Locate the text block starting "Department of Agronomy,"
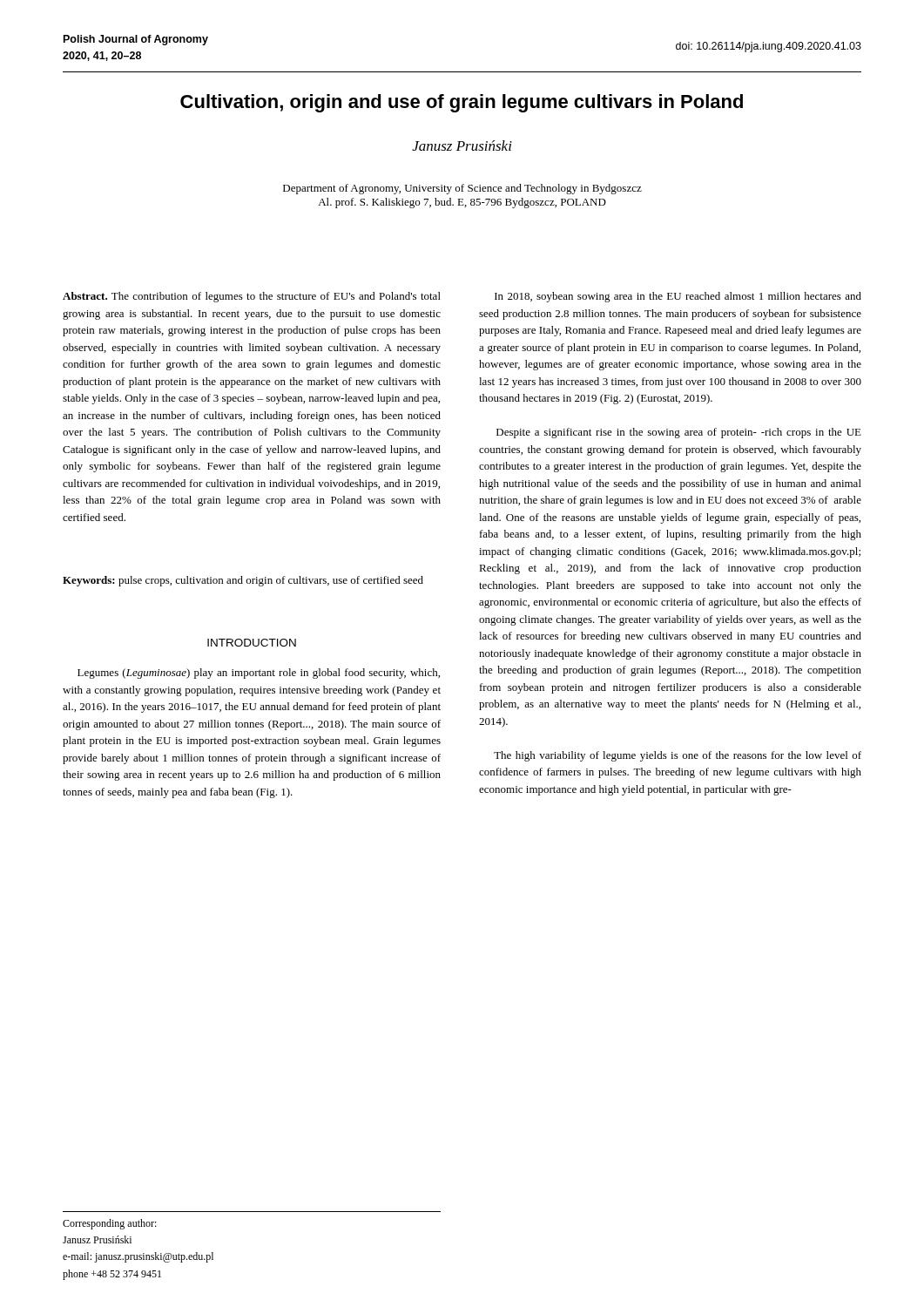Screen dimensions: 1307x924 462,195
